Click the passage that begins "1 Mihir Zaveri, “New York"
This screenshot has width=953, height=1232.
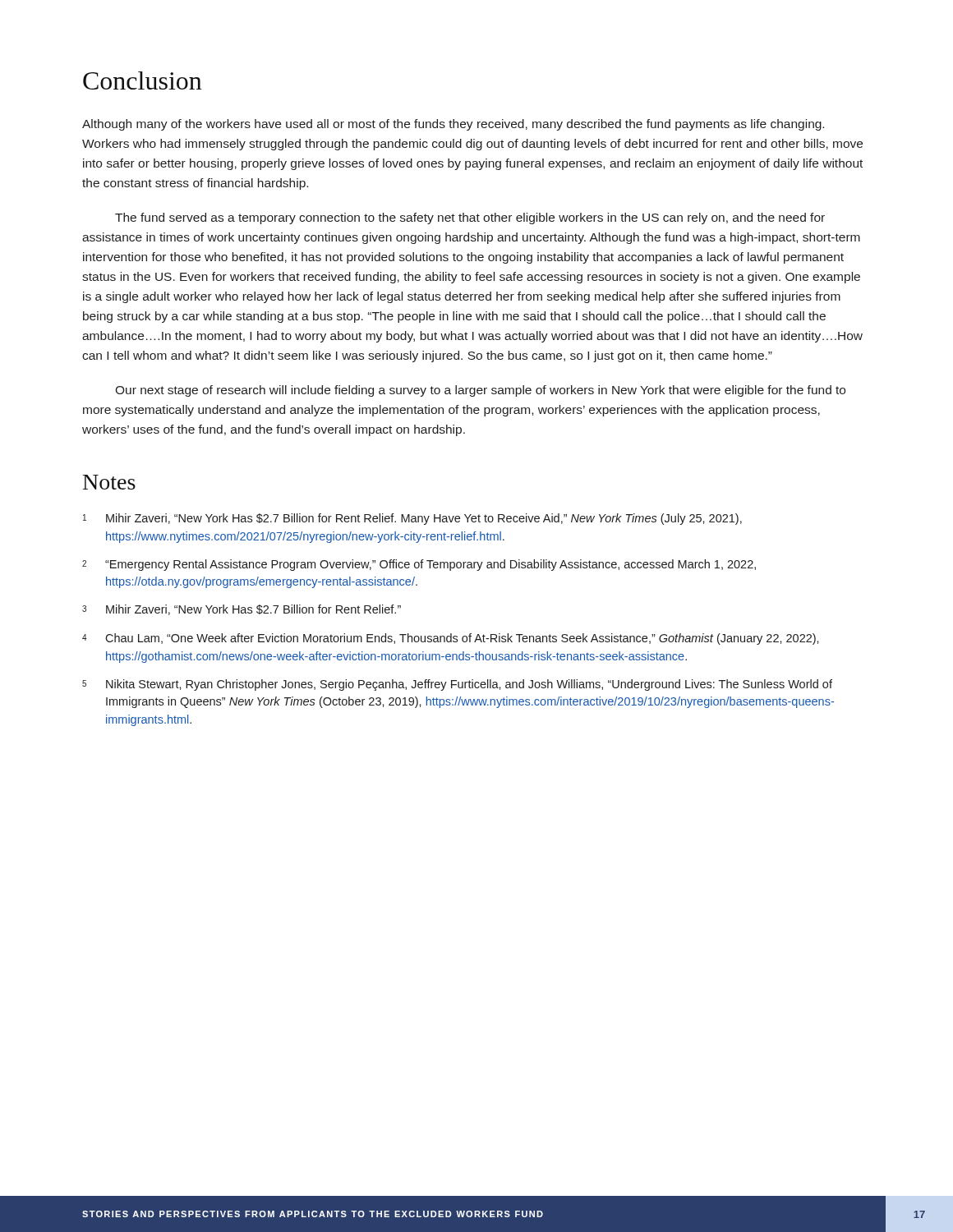[x=476, y=528]
